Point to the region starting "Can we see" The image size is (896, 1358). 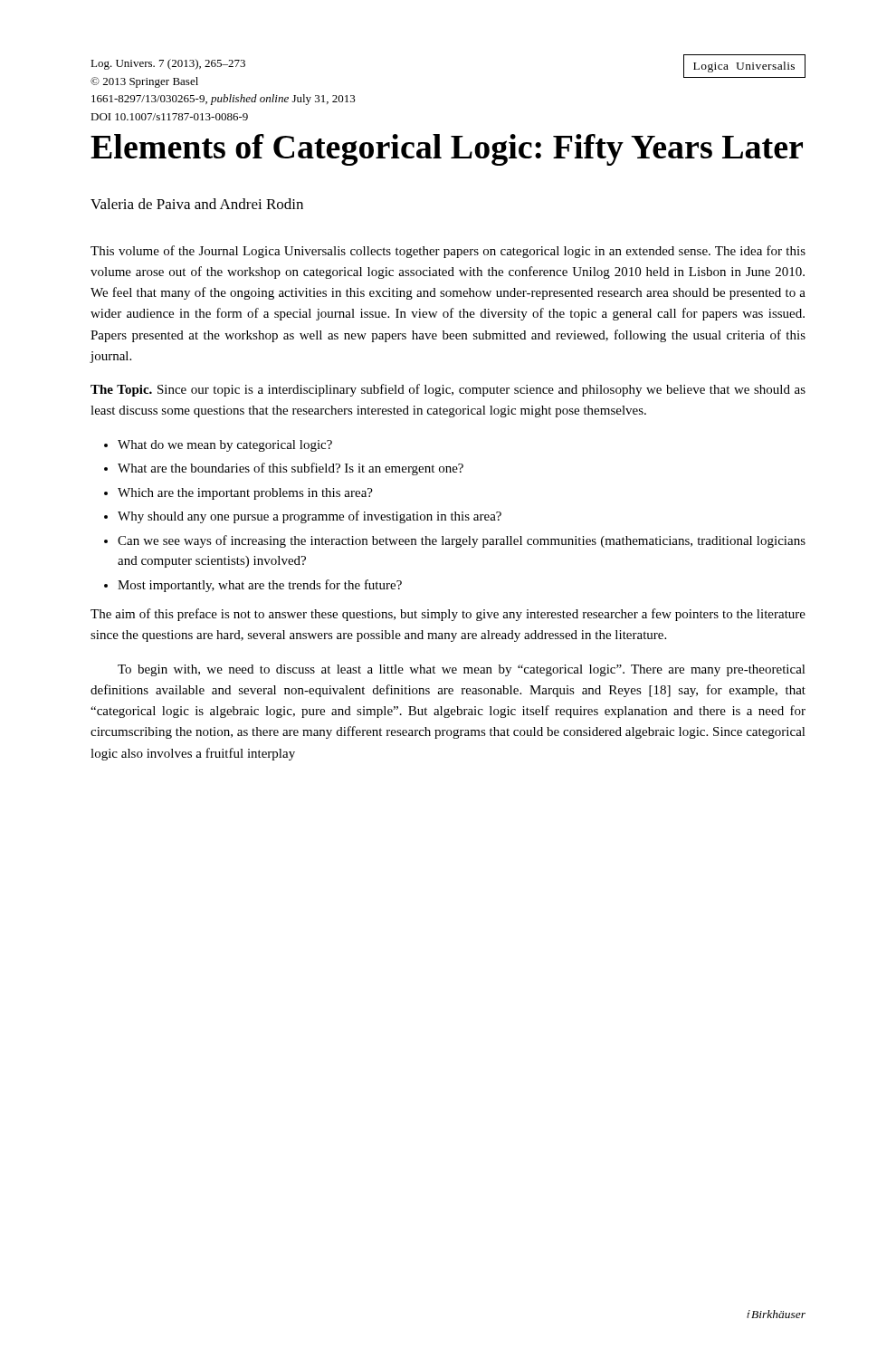point(462,550)
